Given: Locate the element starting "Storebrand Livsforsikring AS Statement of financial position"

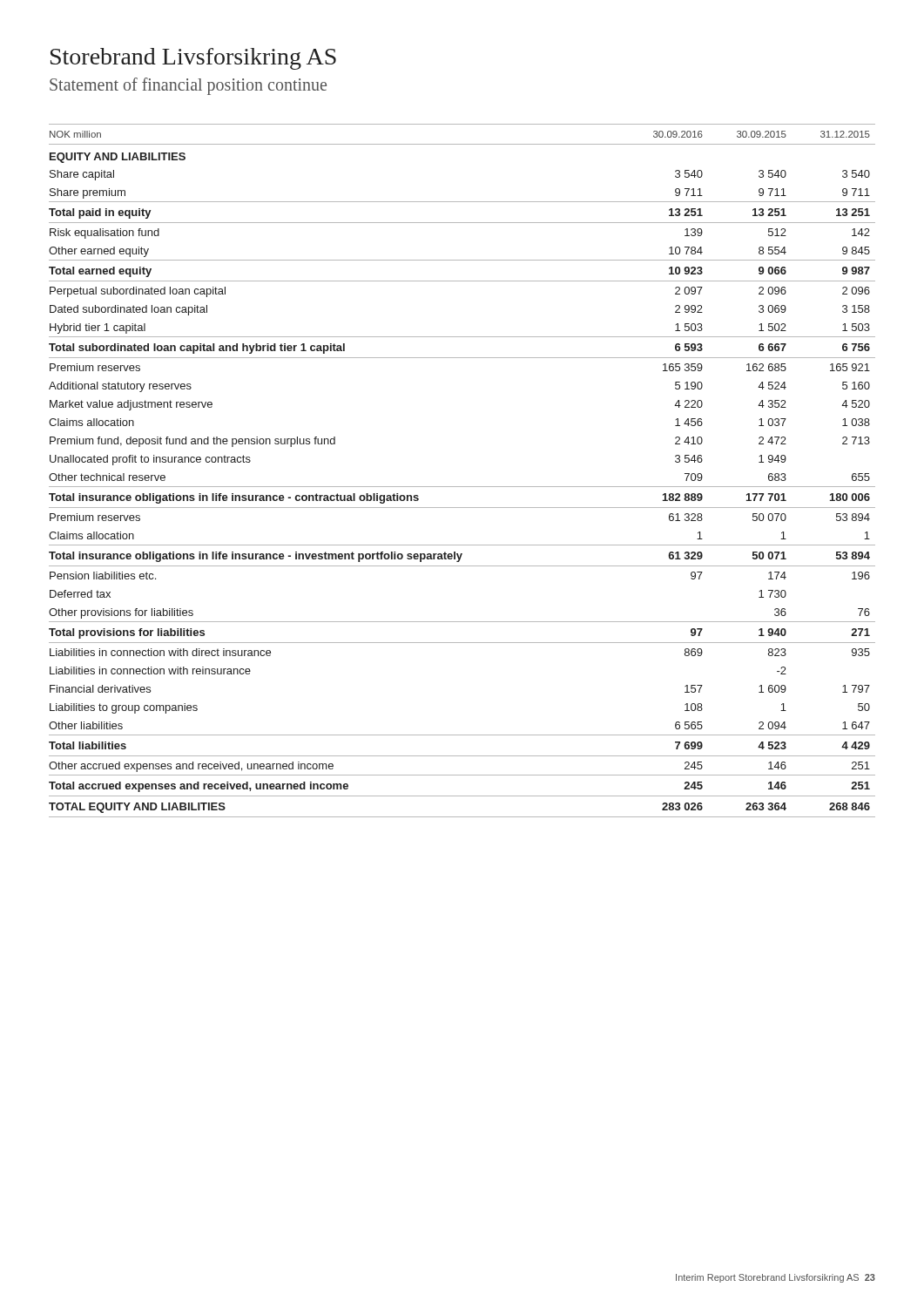Looking at the screenshot, I should (193, 59).
